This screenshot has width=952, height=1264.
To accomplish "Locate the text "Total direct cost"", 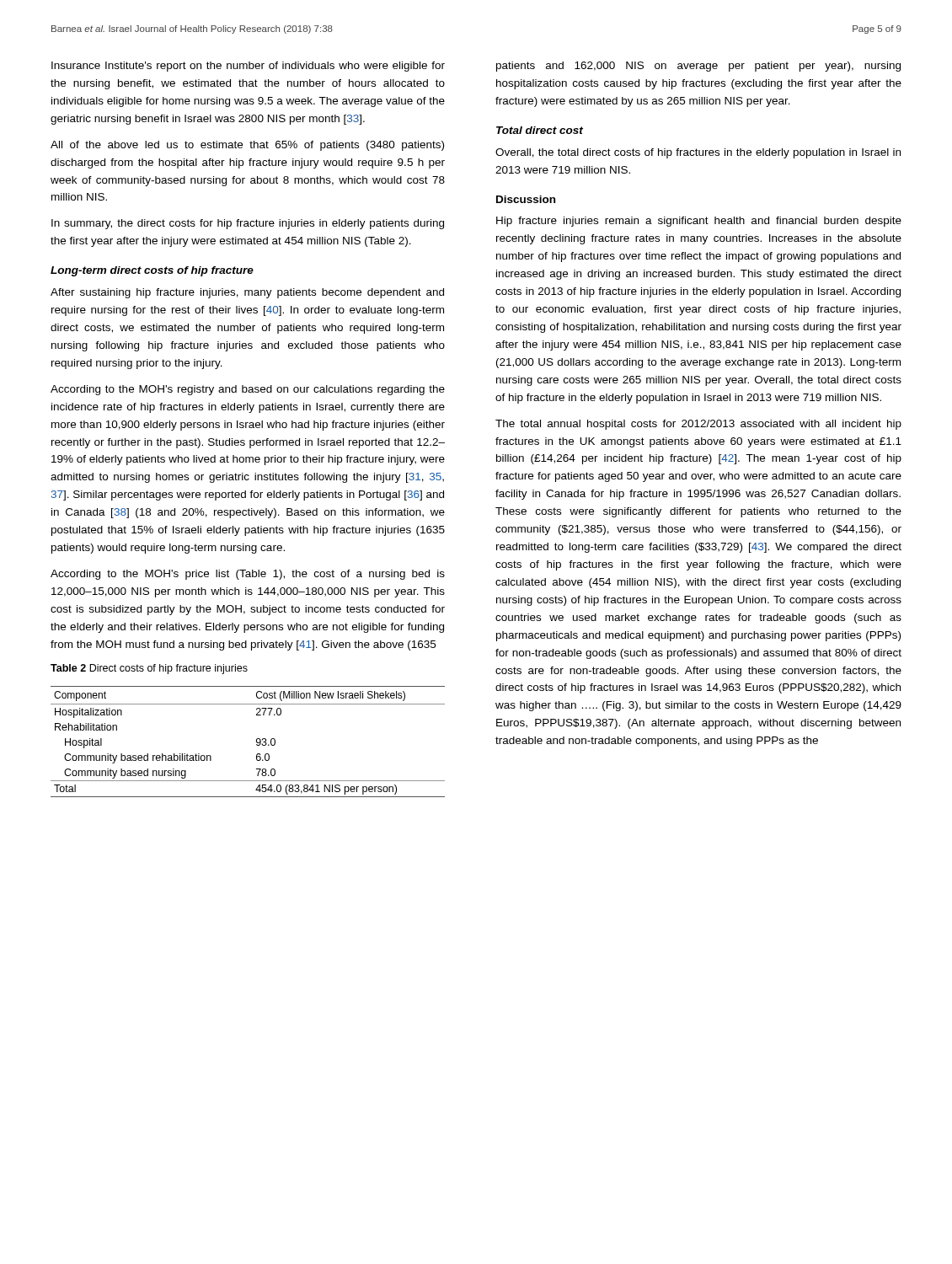I will (540, 130).
